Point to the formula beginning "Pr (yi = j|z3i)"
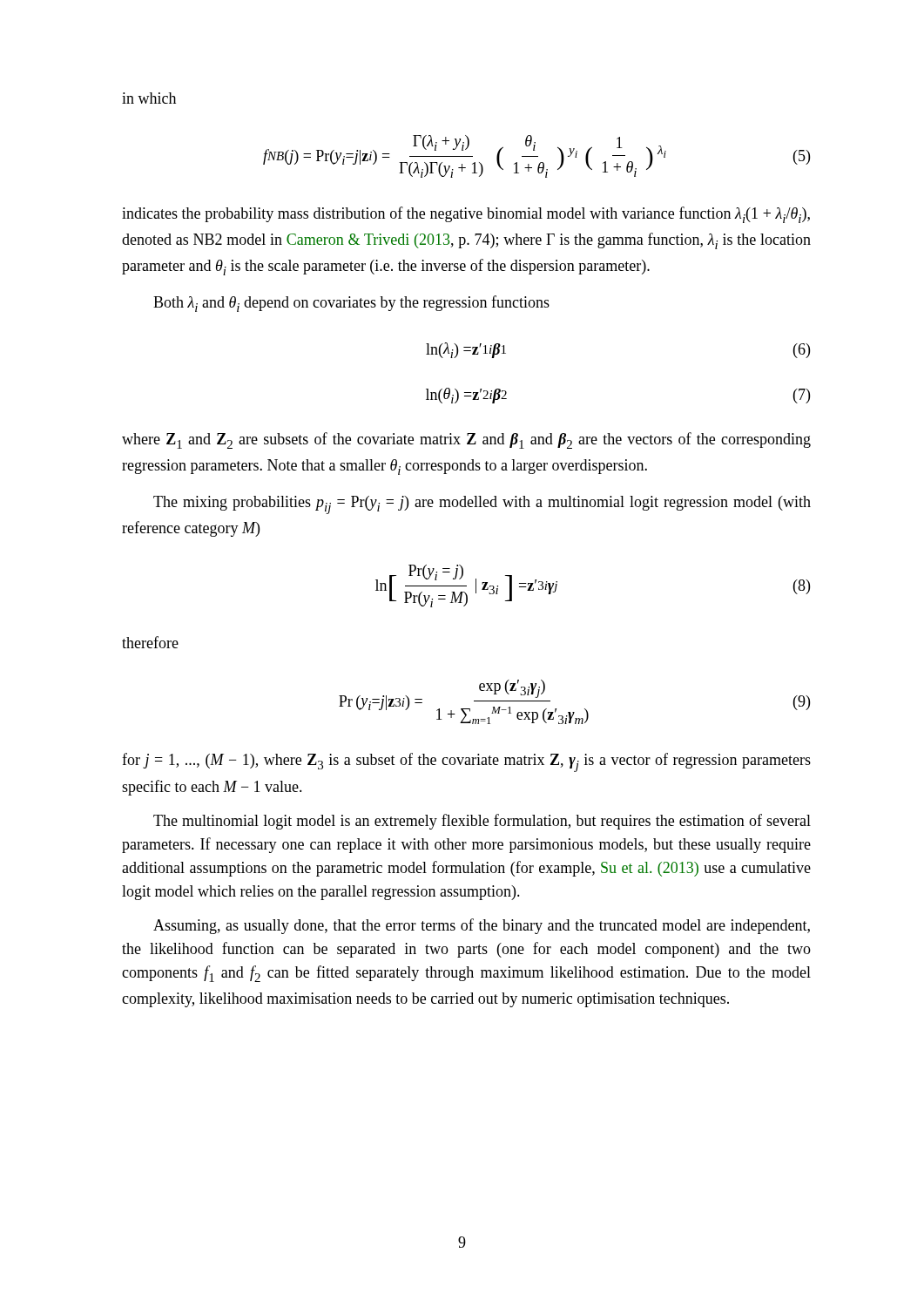The width and height of the screenshot is (924, 1307). click(575, 702)
